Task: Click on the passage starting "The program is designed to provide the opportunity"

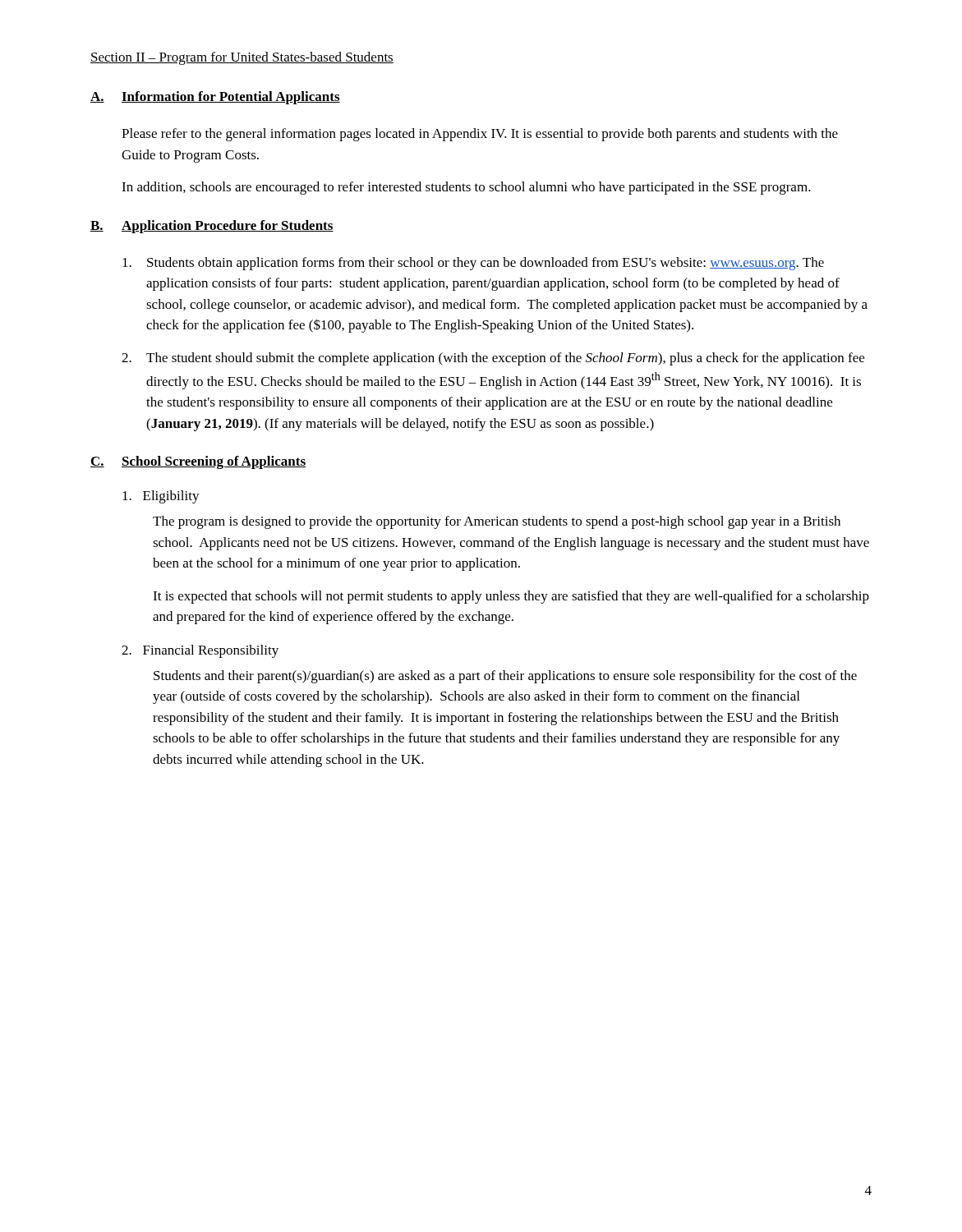Action: coord(511,542)
